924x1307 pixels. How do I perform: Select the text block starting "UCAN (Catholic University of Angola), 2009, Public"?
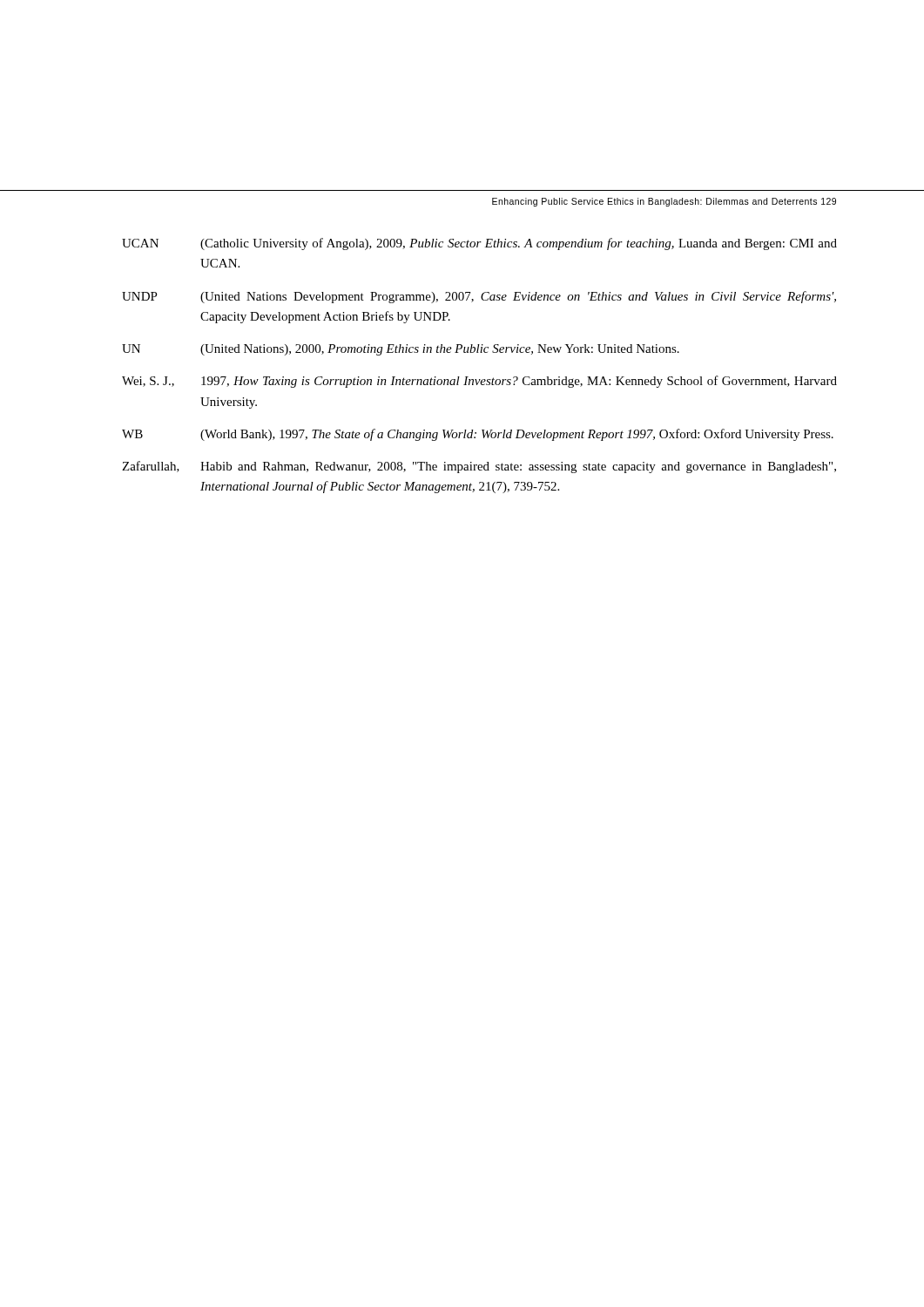[479, 254]
